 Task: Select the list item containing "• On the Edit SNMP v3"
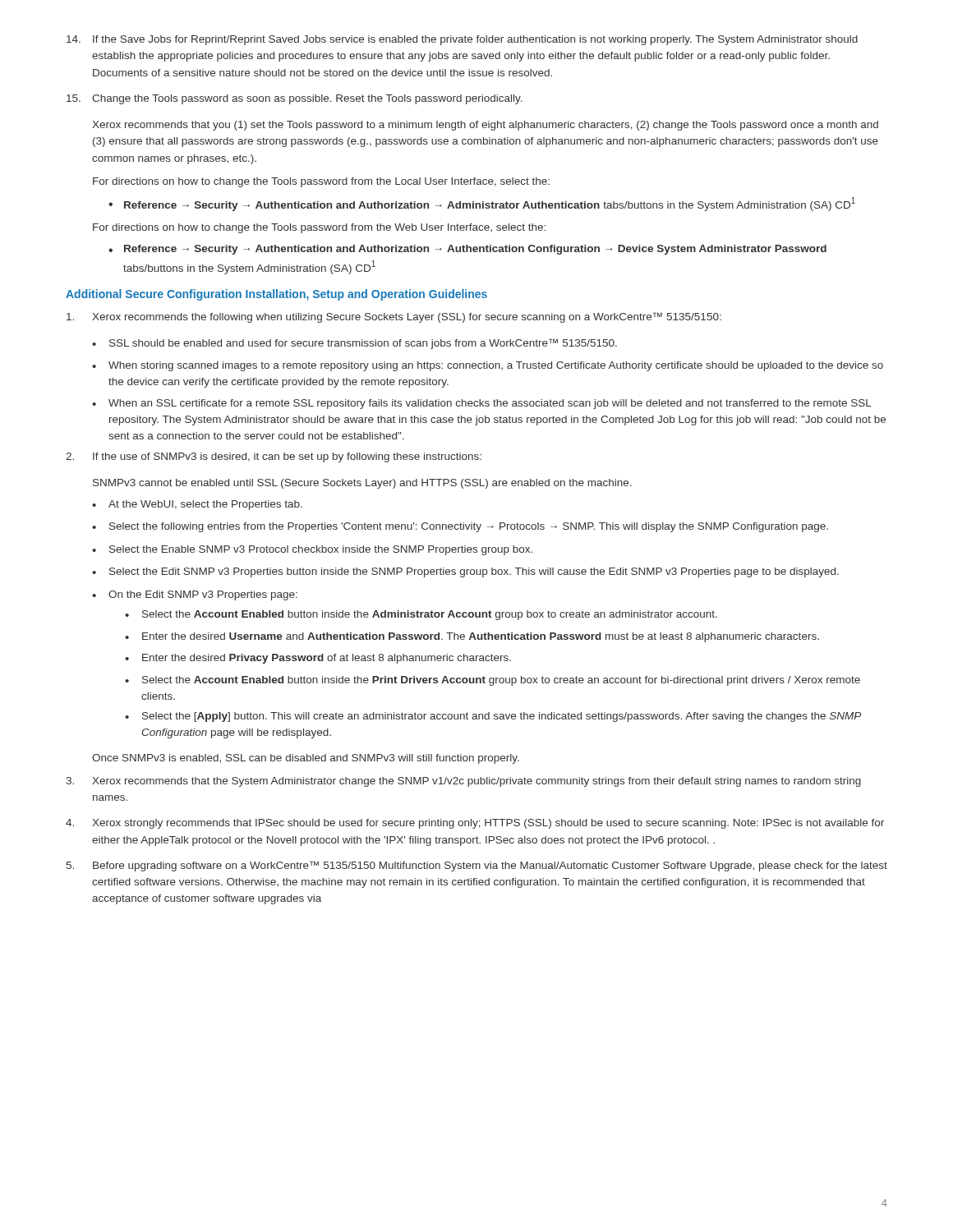coord(490,666)
